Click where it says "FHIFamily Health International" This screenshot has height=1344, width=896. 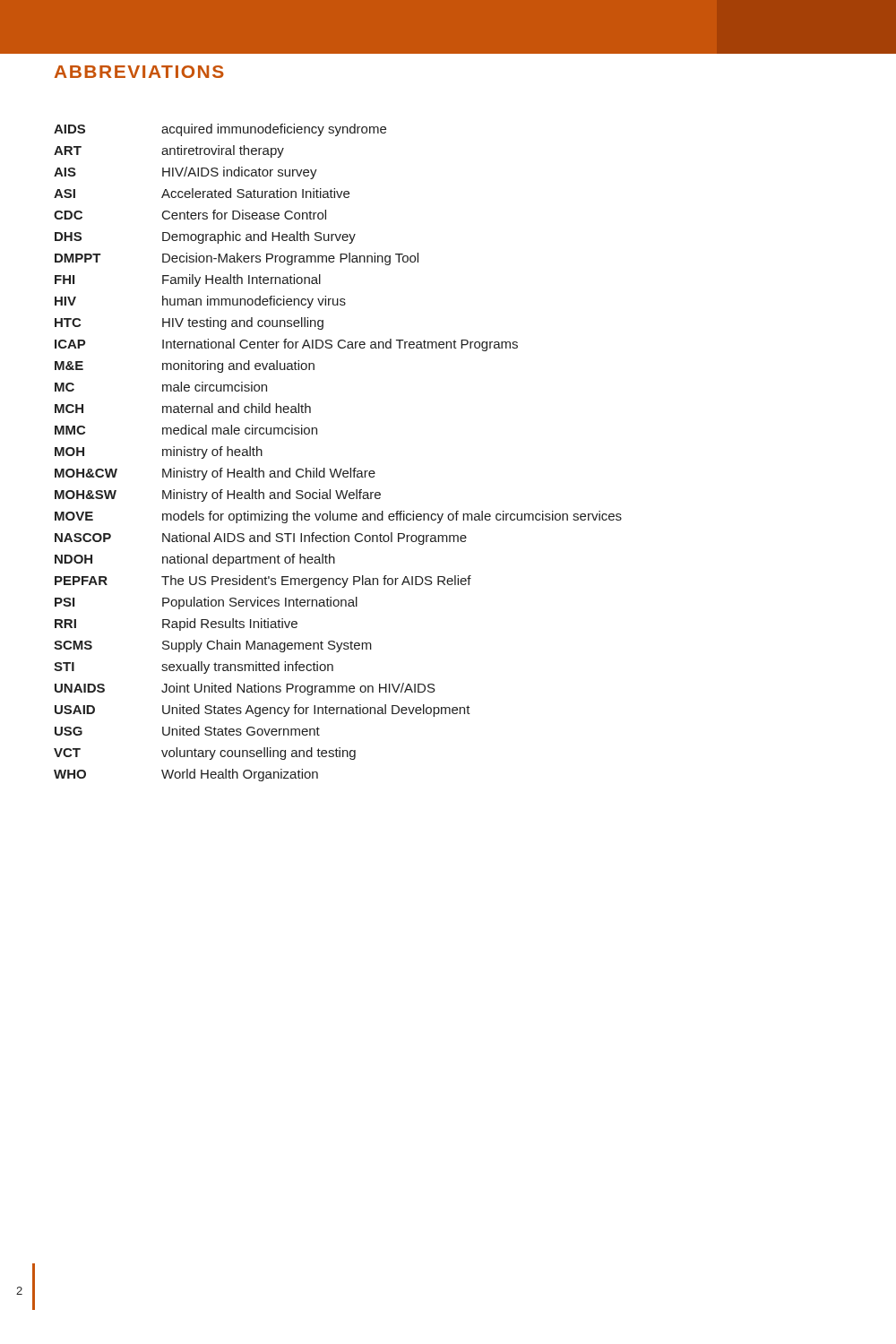[x=187, y=279]
